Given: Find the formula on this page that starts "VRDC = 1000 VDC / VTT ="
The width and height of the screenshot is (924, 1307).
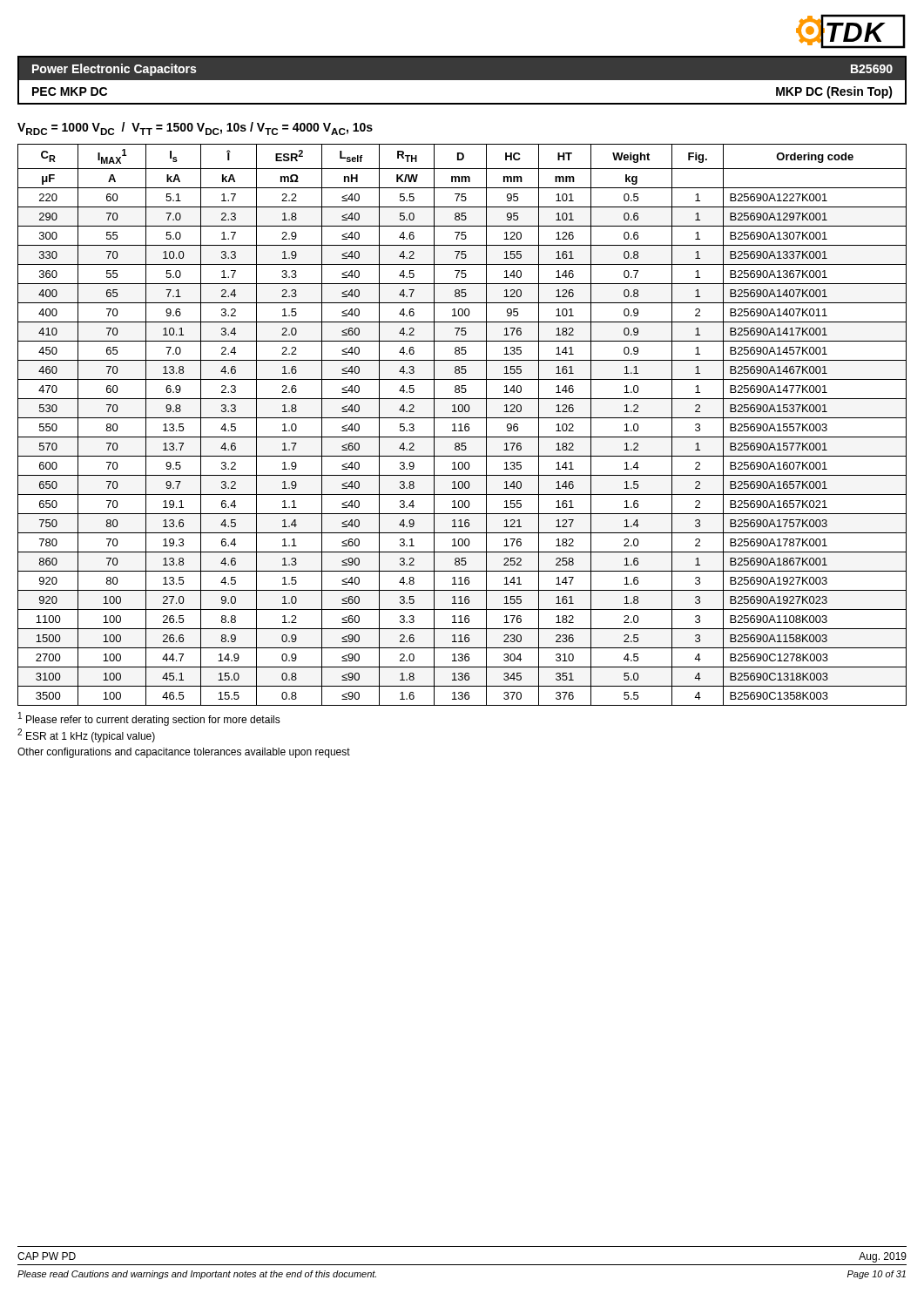Looking at the screenshot, I should [195, 128].
